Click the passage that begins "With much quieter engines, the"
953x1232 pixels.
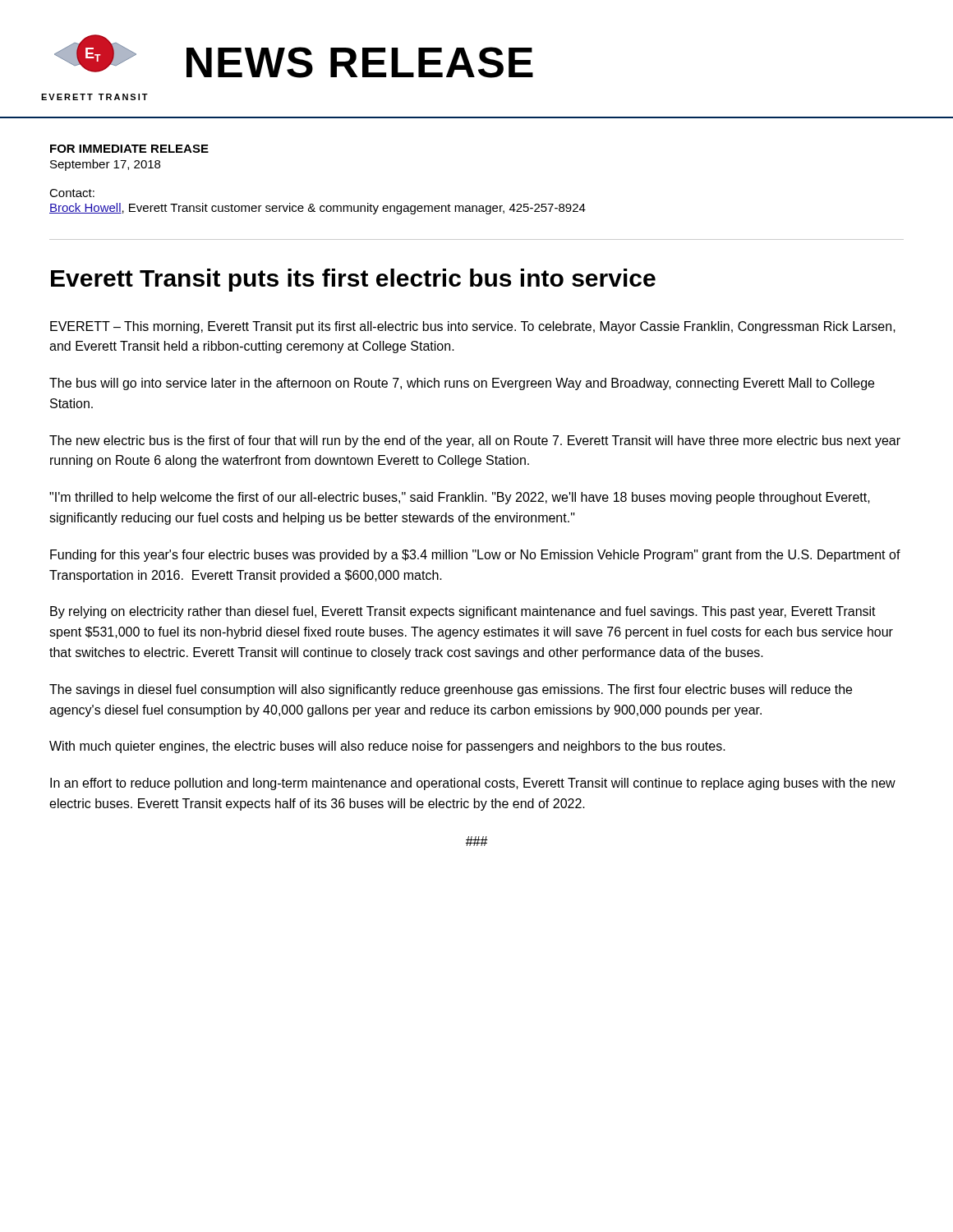pos(476,747)
